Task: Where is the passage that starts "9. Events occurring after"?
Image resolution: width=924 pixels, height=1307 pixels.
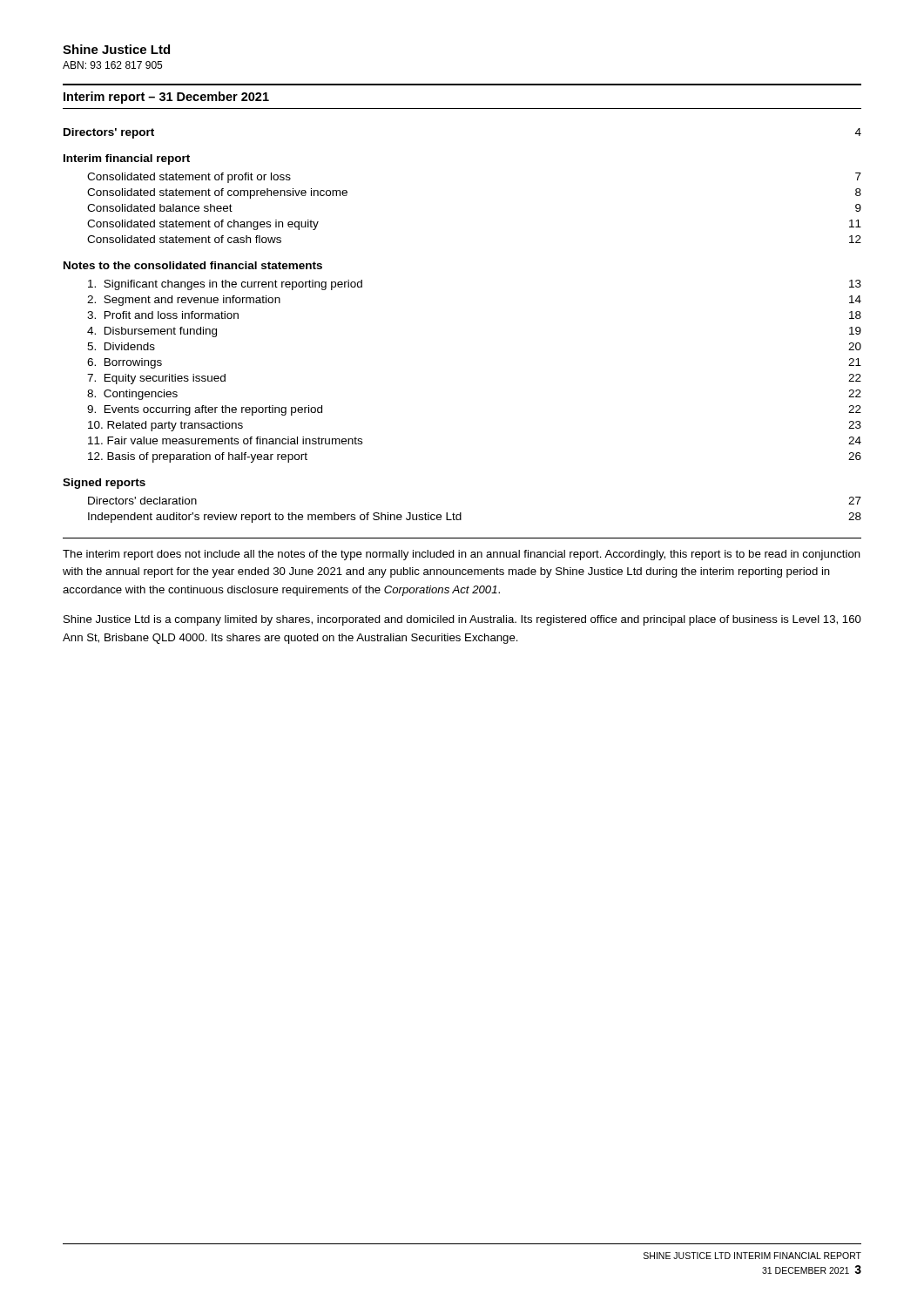Action: click(202, 410)
